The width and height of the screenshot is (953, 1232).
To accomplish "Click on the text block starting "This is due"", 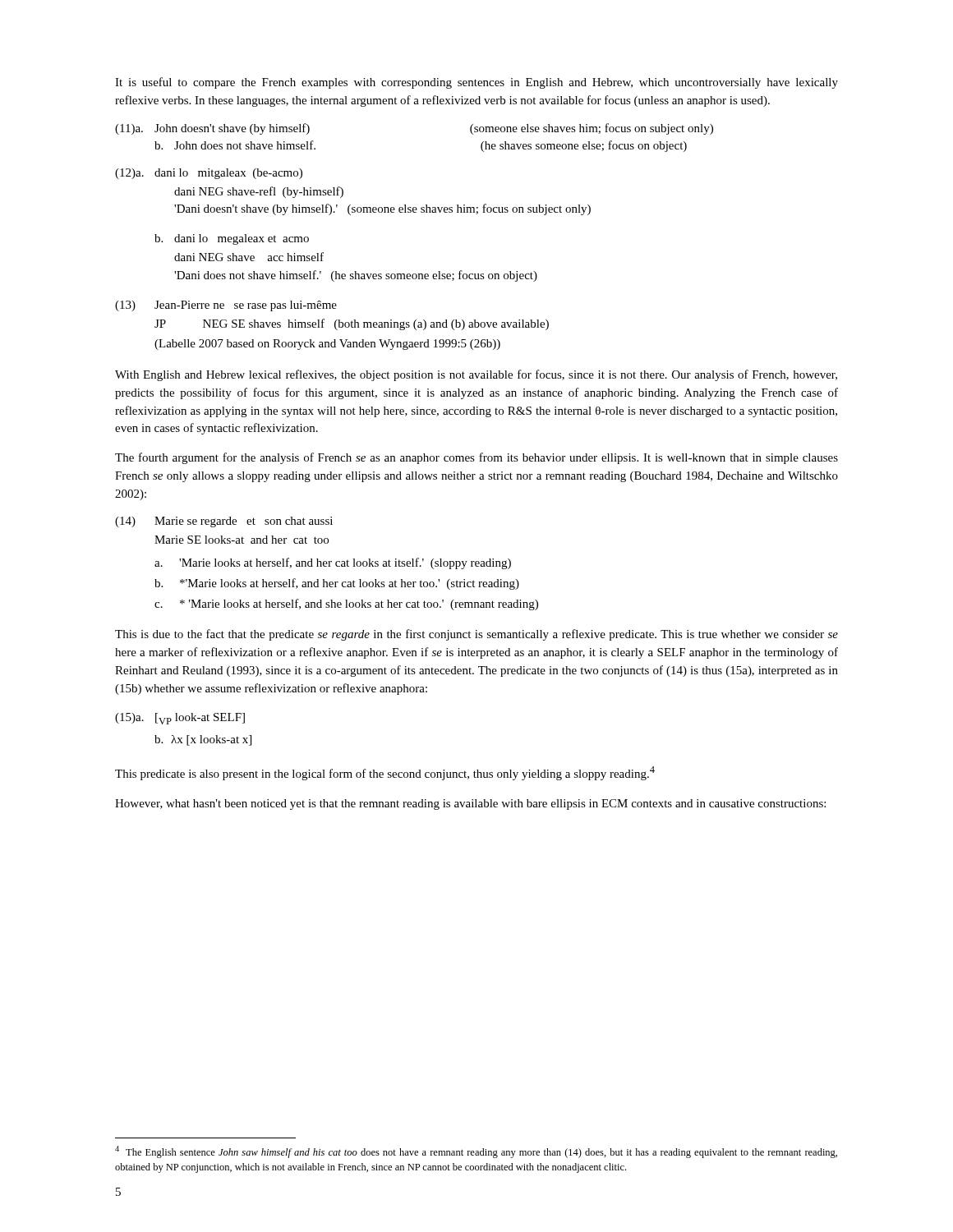I will (x=476, y=662).
